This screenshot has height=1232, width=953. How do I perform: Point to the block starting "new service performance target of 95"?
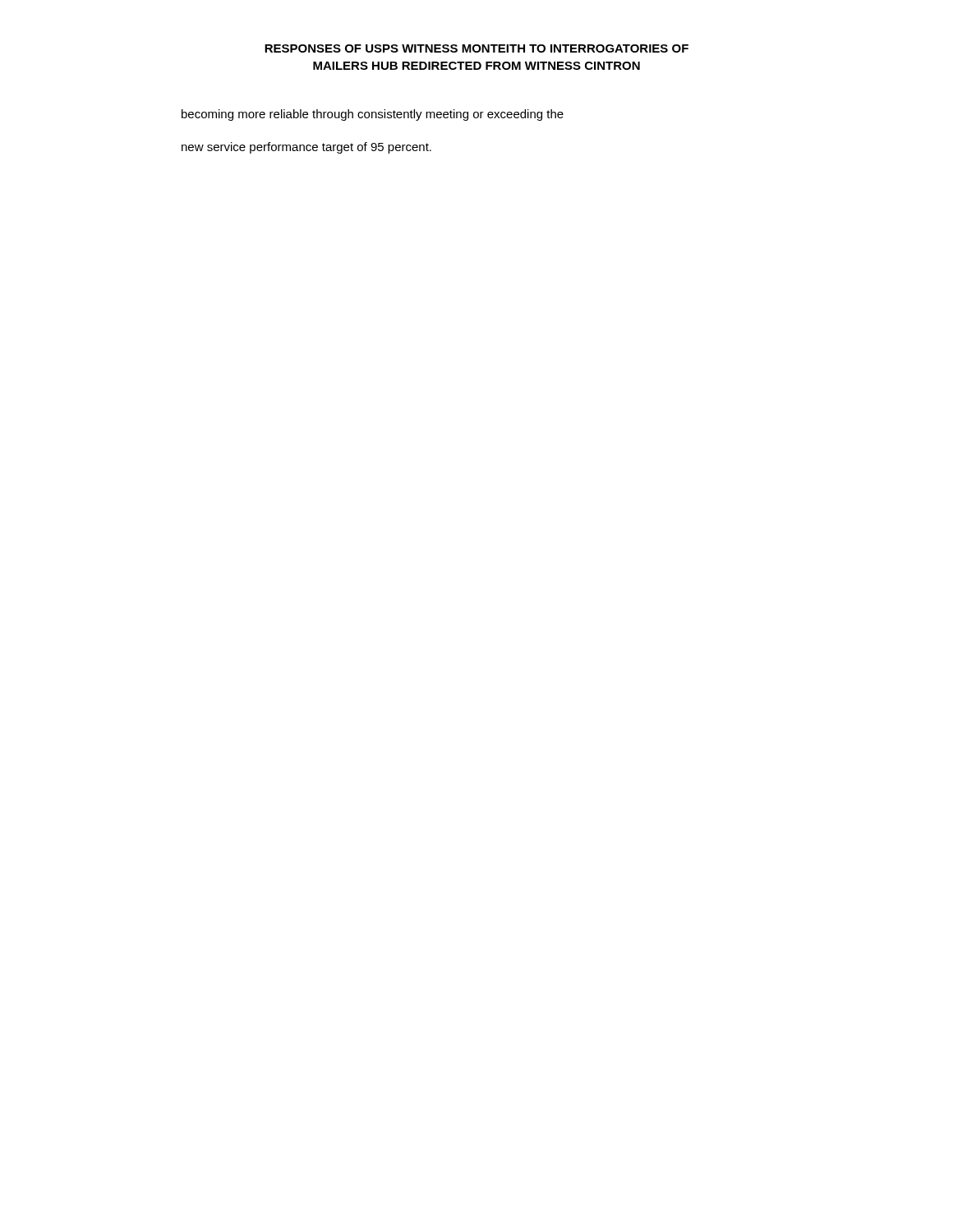[x=306, y=147]
